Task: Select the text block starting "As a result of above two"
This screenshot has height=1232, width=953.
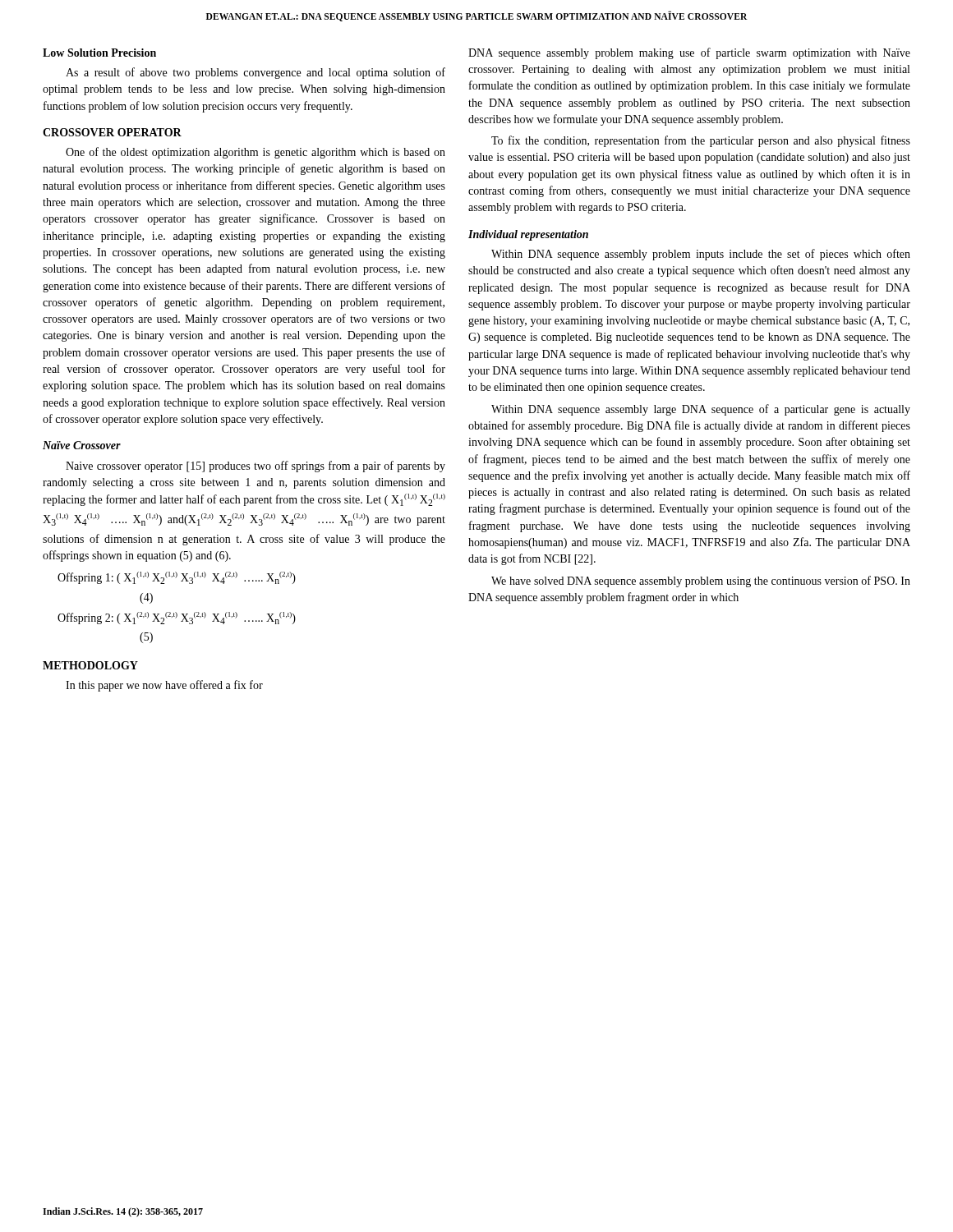Action: (x=244, y=90)
